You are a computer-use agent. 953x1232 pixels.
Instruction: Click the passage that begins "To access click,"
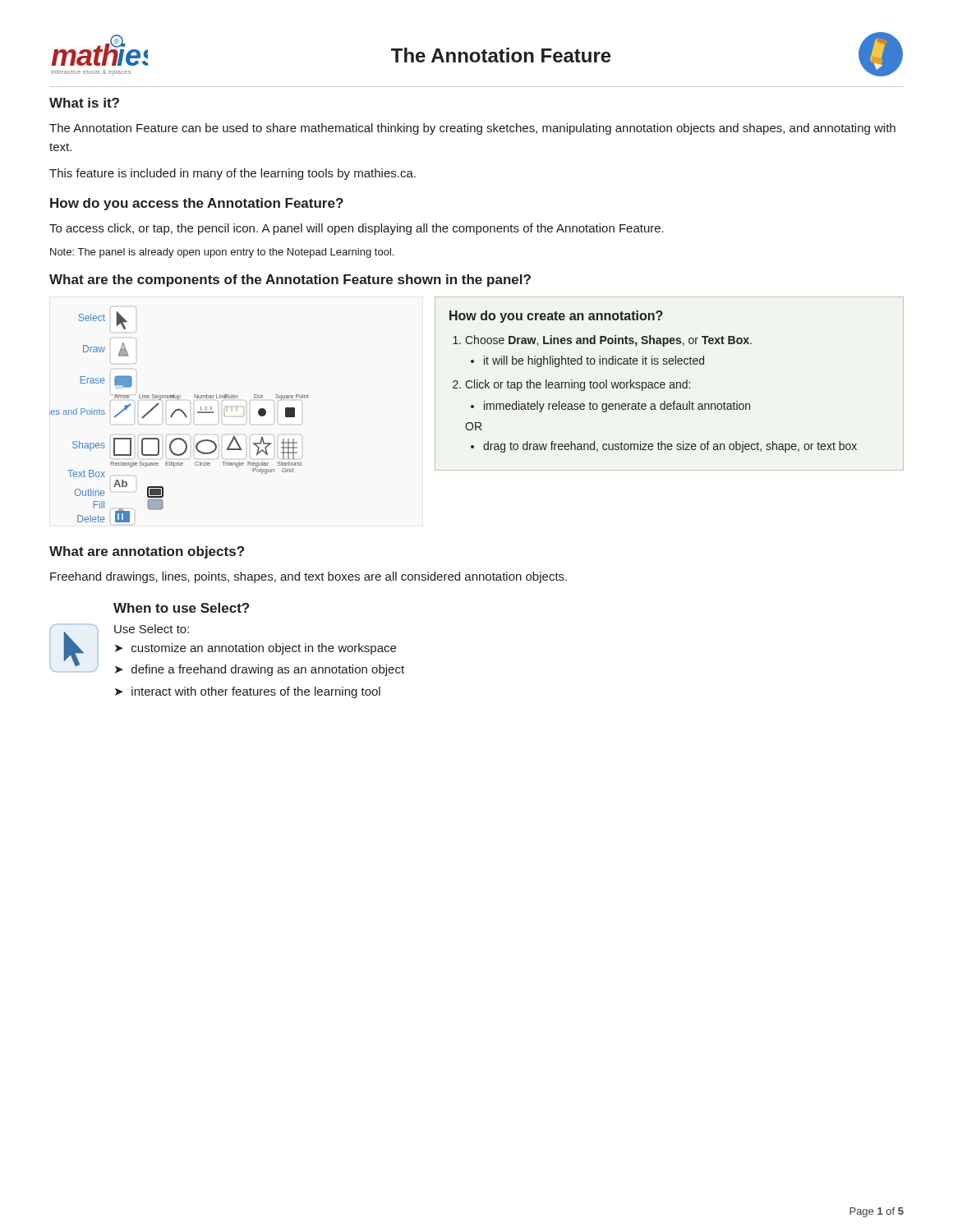pyautogui.click(x=357, y=228)
